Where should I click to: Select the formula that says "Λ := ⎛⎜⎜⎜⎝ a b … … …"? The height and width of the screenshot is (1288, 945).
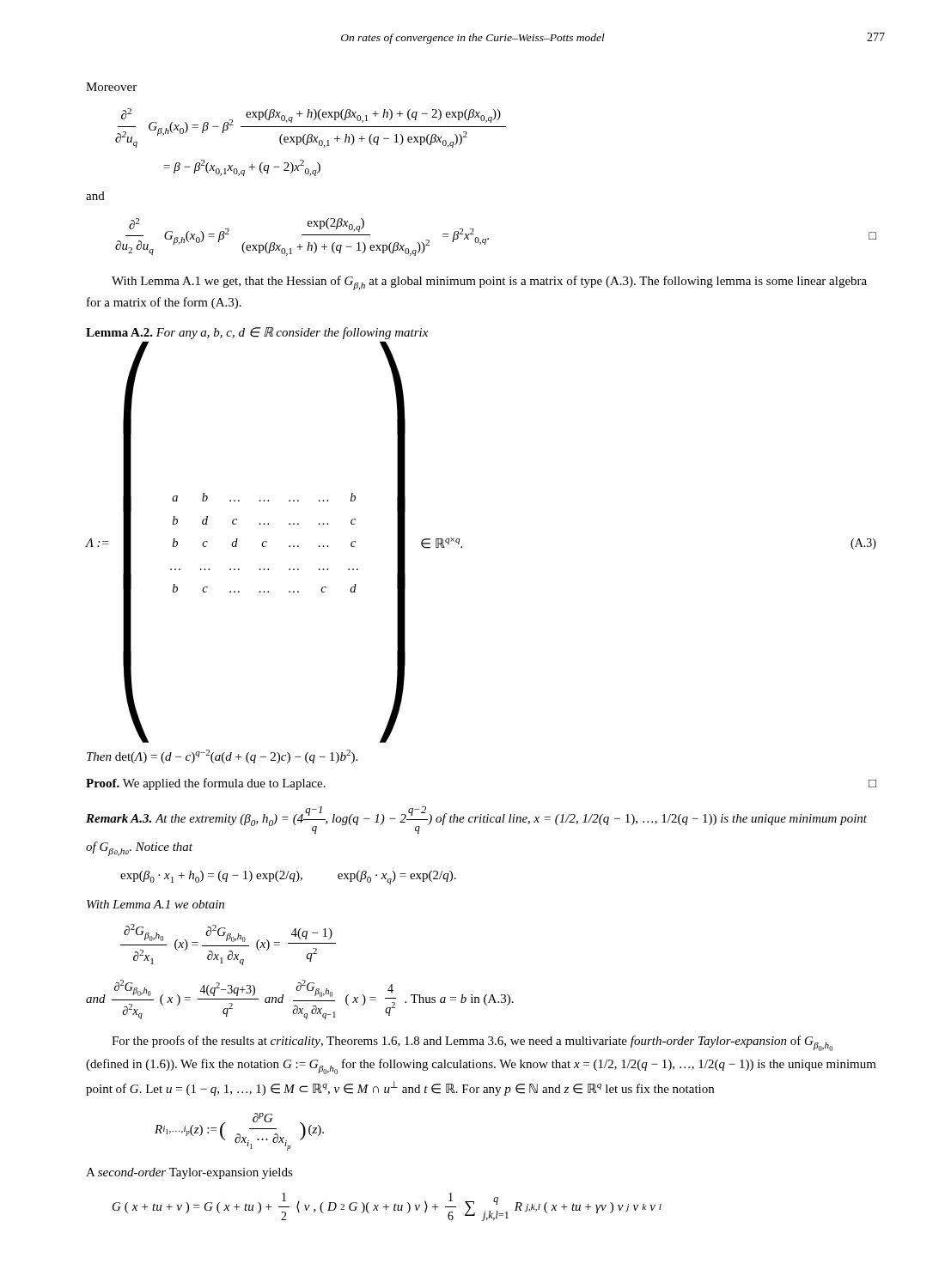pos(481,543)
